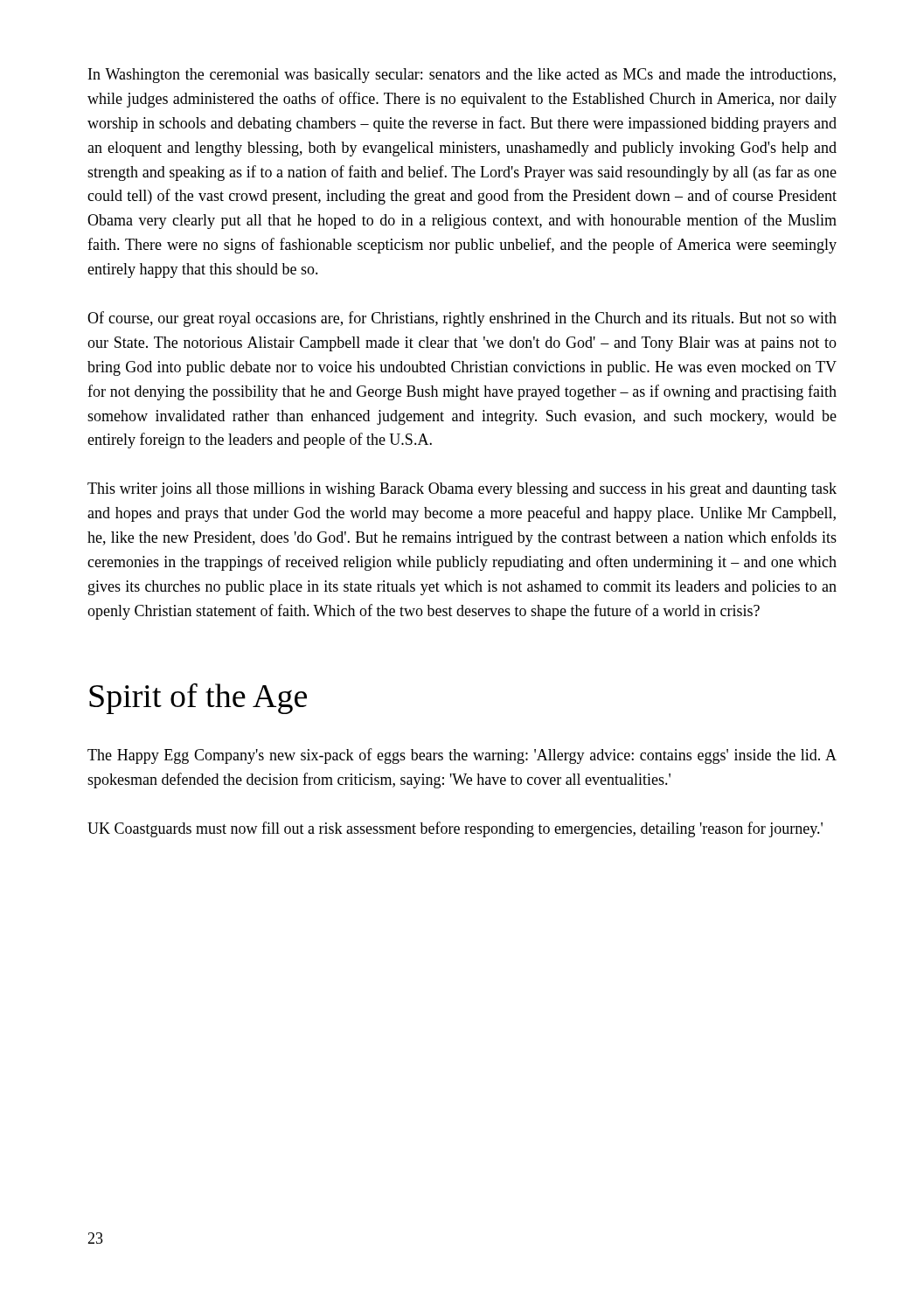Screen dimensions: 1311x924
Task: Navigate to the text block starting "Of course, our great royal occasions"
Action: coord(462,379)
